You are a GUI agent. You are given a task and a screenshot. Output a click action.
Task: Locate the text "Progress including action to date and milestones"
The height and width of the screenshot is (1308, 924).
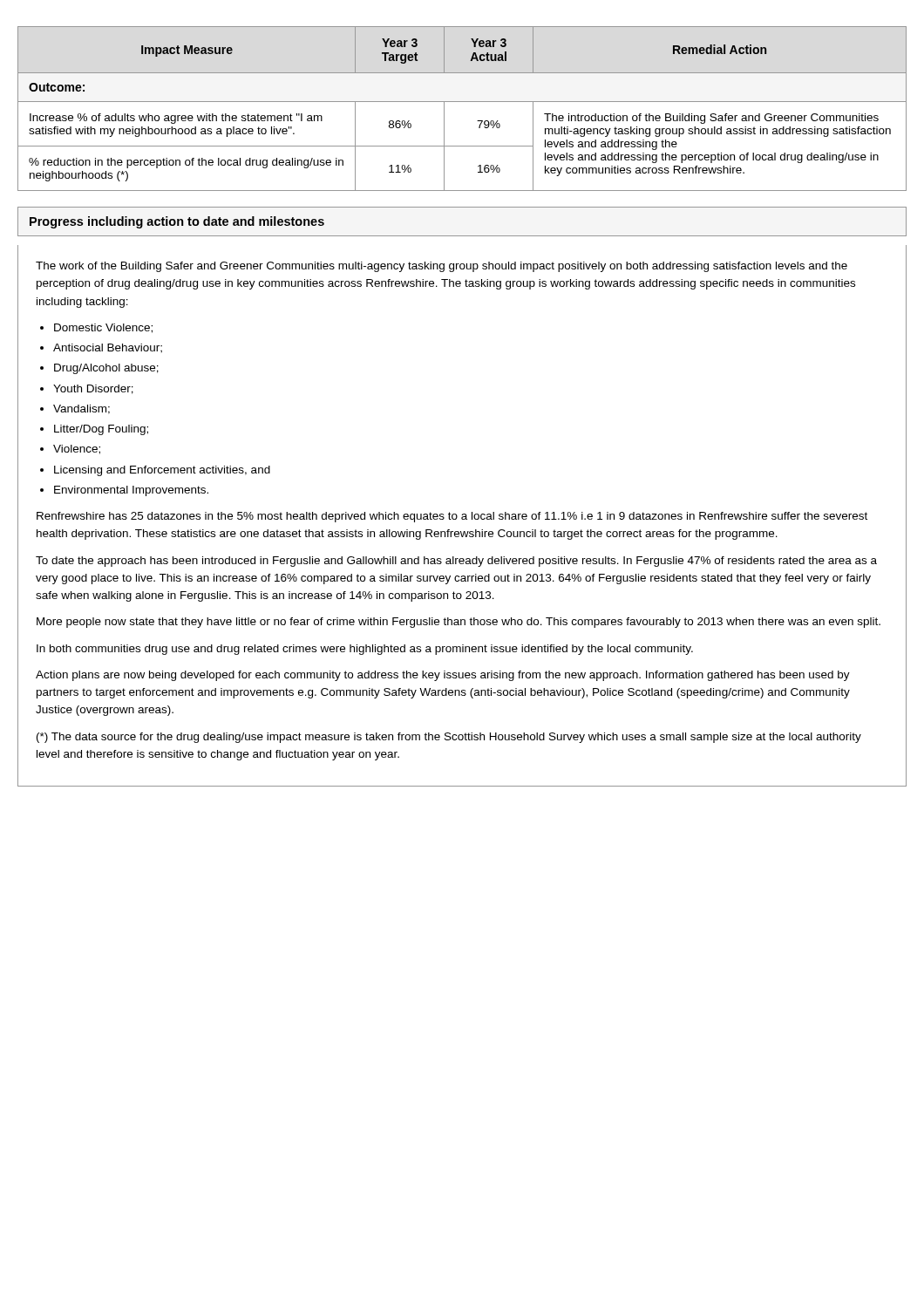tap(177, 222)
